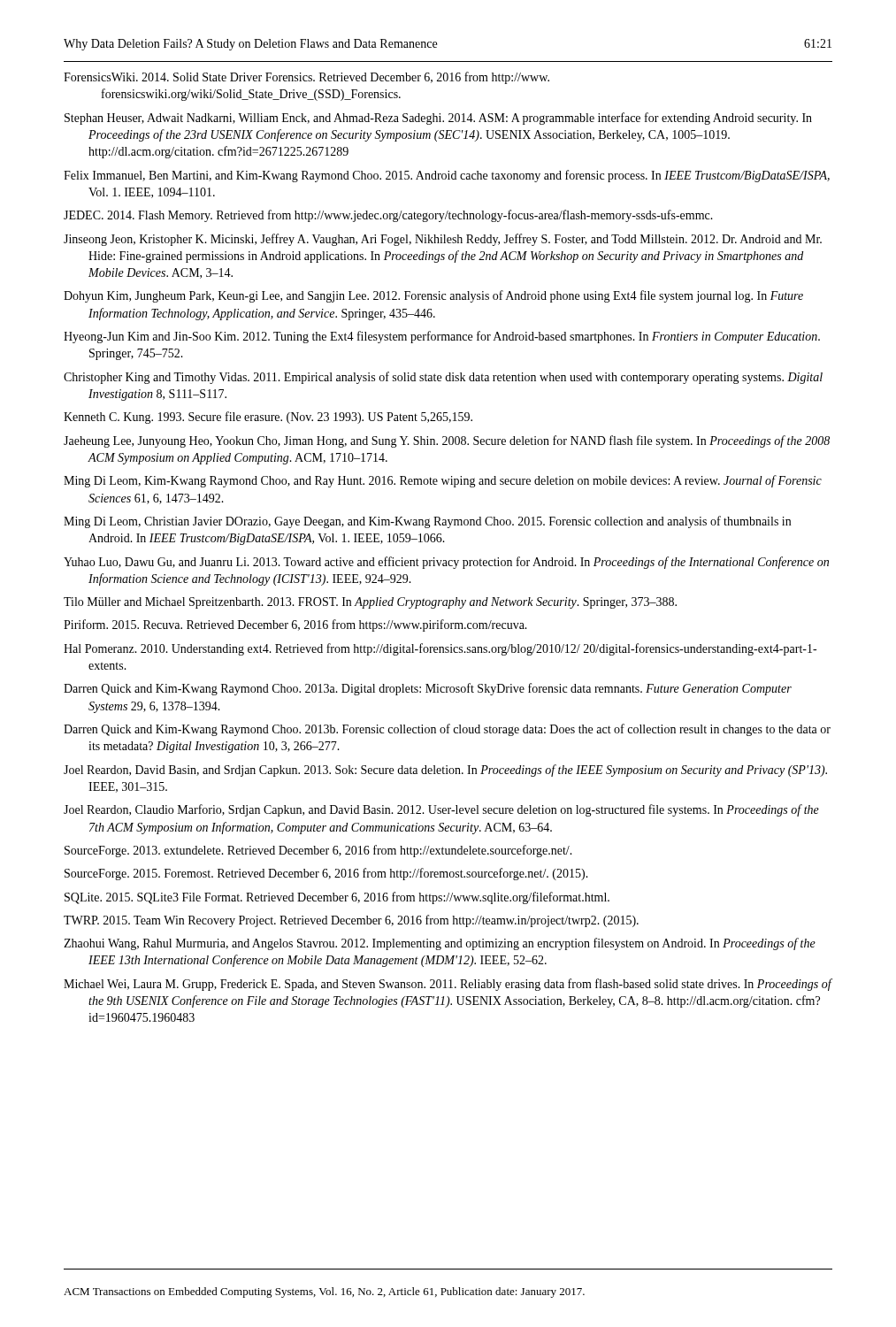Locate the region starting "Joel Reardon, Claudio Marforio, Srdjan Capkun,"

coord(441,819)
